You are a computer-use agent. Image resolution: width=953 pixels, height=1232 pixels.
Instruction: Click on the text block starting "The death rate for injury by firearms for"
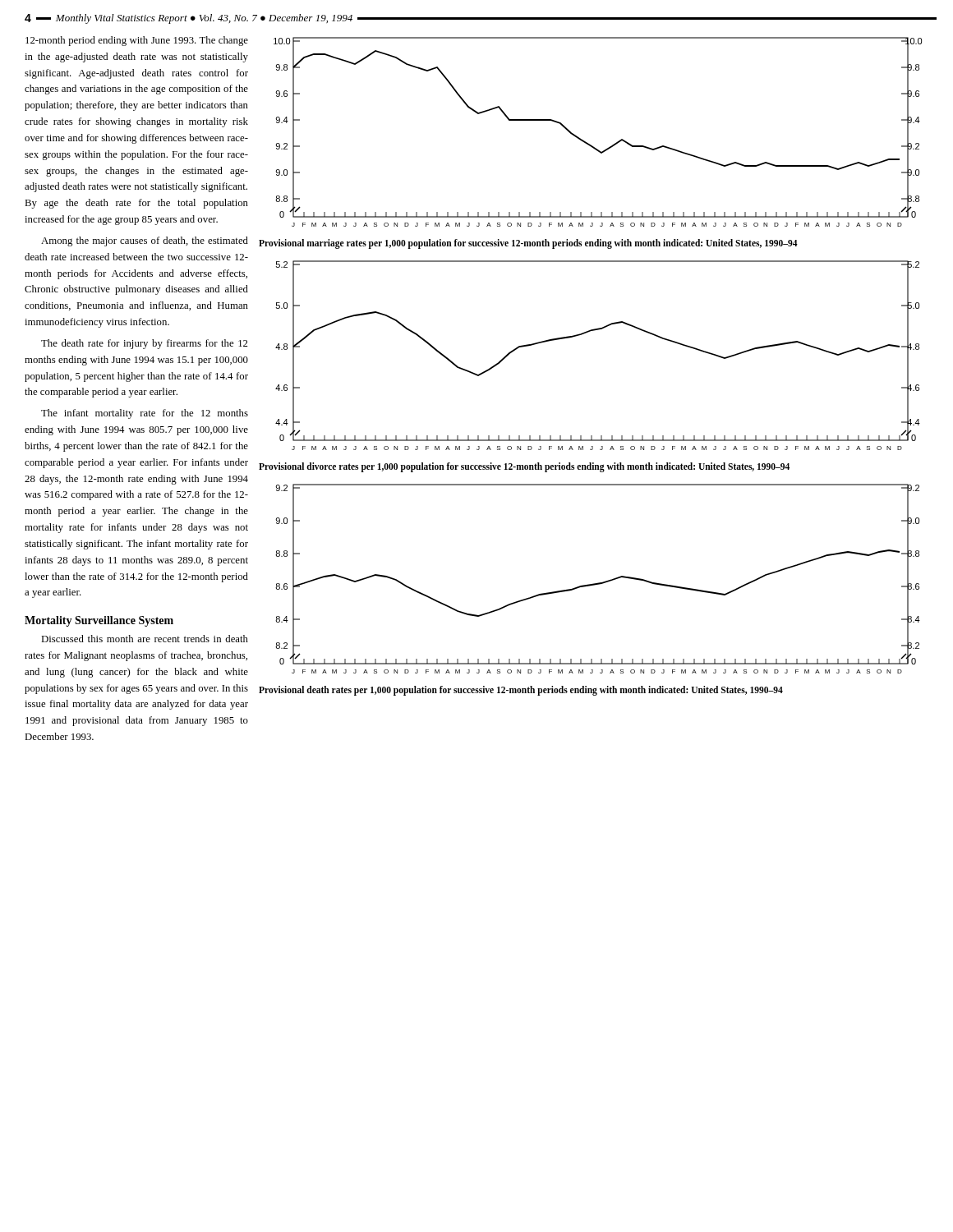point(136,368)
